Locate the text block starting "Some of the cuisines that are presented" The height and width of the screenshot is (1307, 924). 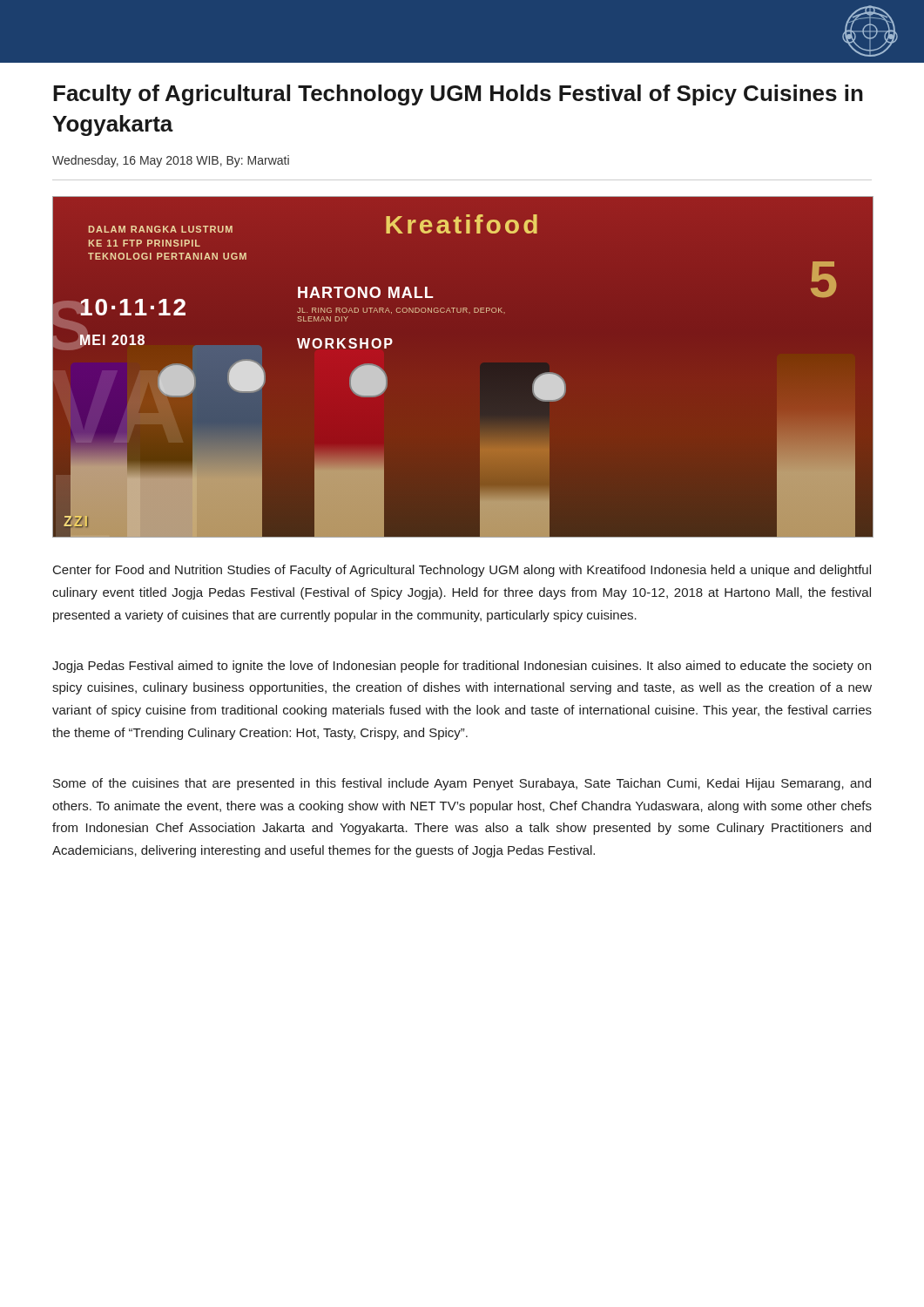coord(462,816)
